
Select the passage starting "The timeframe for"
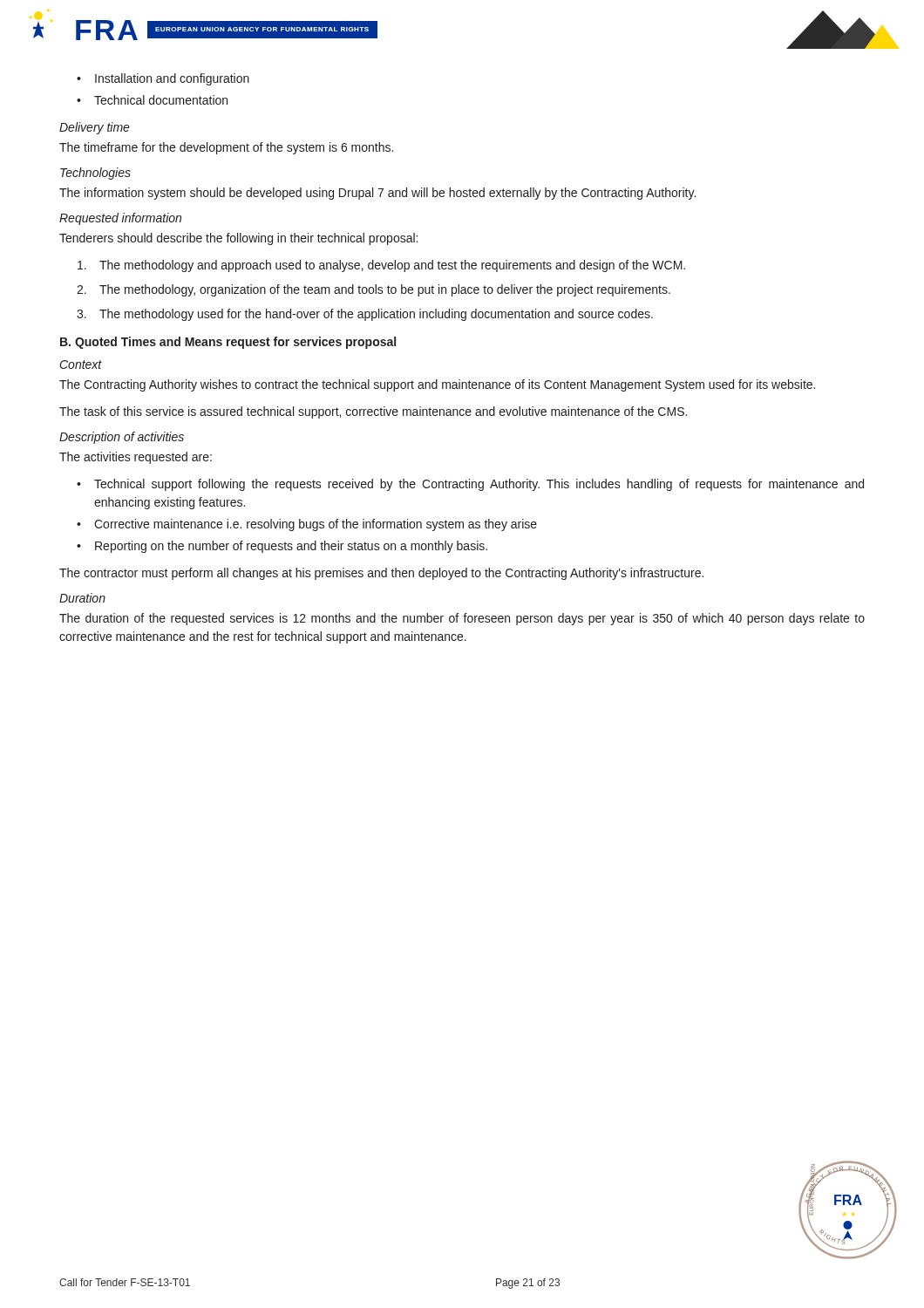227,147
